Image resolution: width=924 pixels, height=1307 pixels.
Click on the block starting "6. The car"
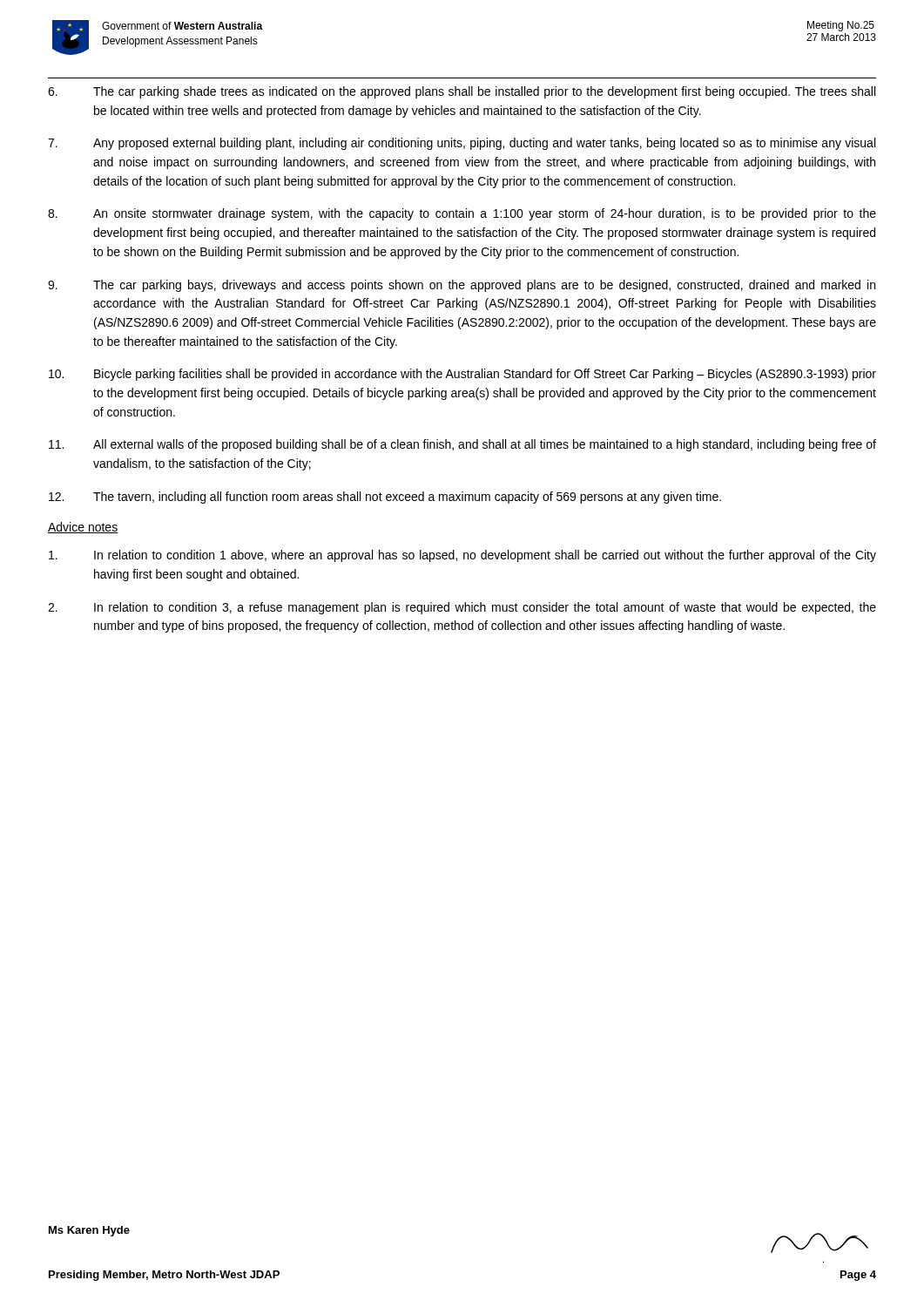(462, 102)
